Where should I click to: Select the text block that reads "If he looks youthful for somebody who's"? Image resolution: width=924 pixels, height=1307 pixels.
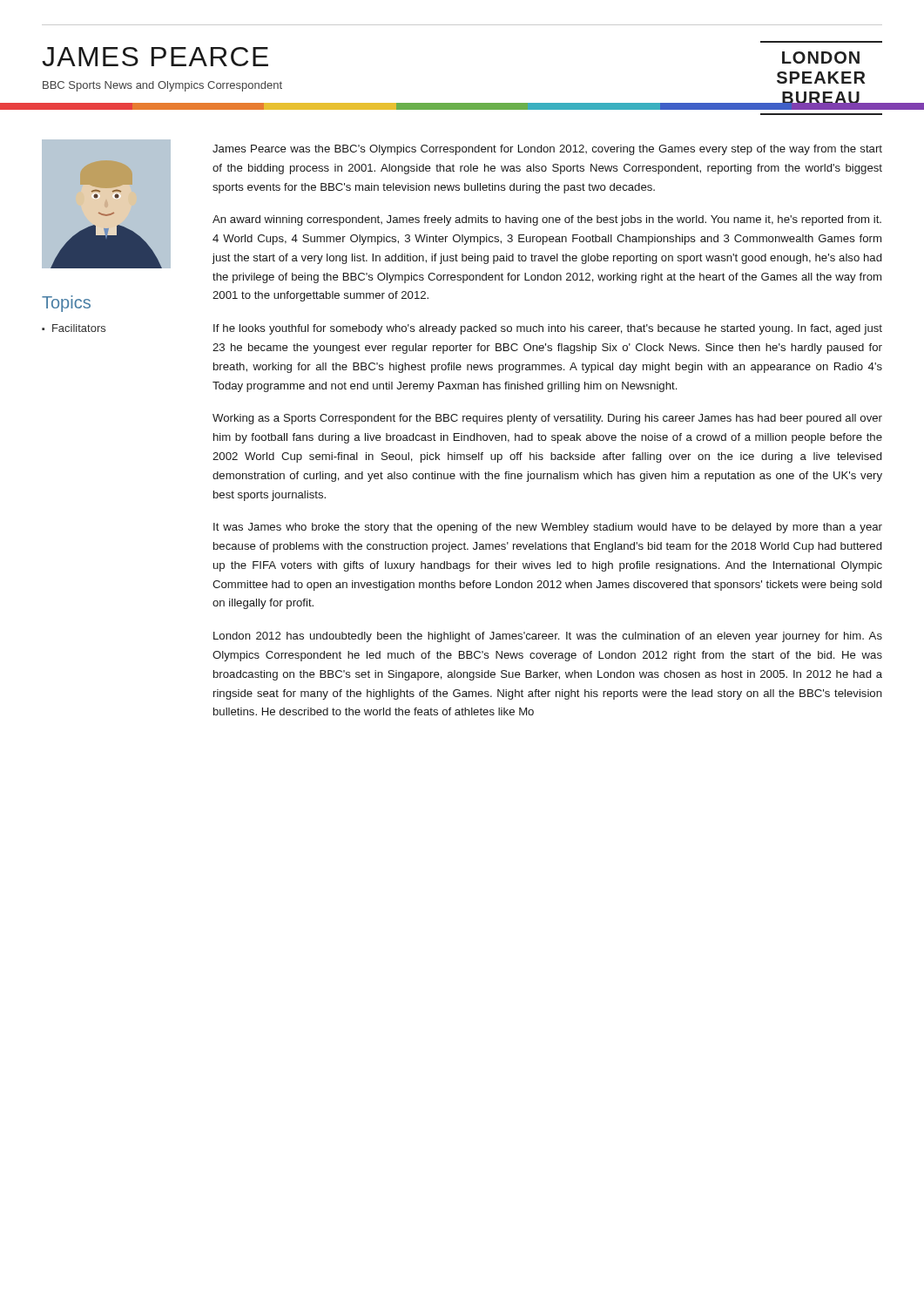(547, 357)
